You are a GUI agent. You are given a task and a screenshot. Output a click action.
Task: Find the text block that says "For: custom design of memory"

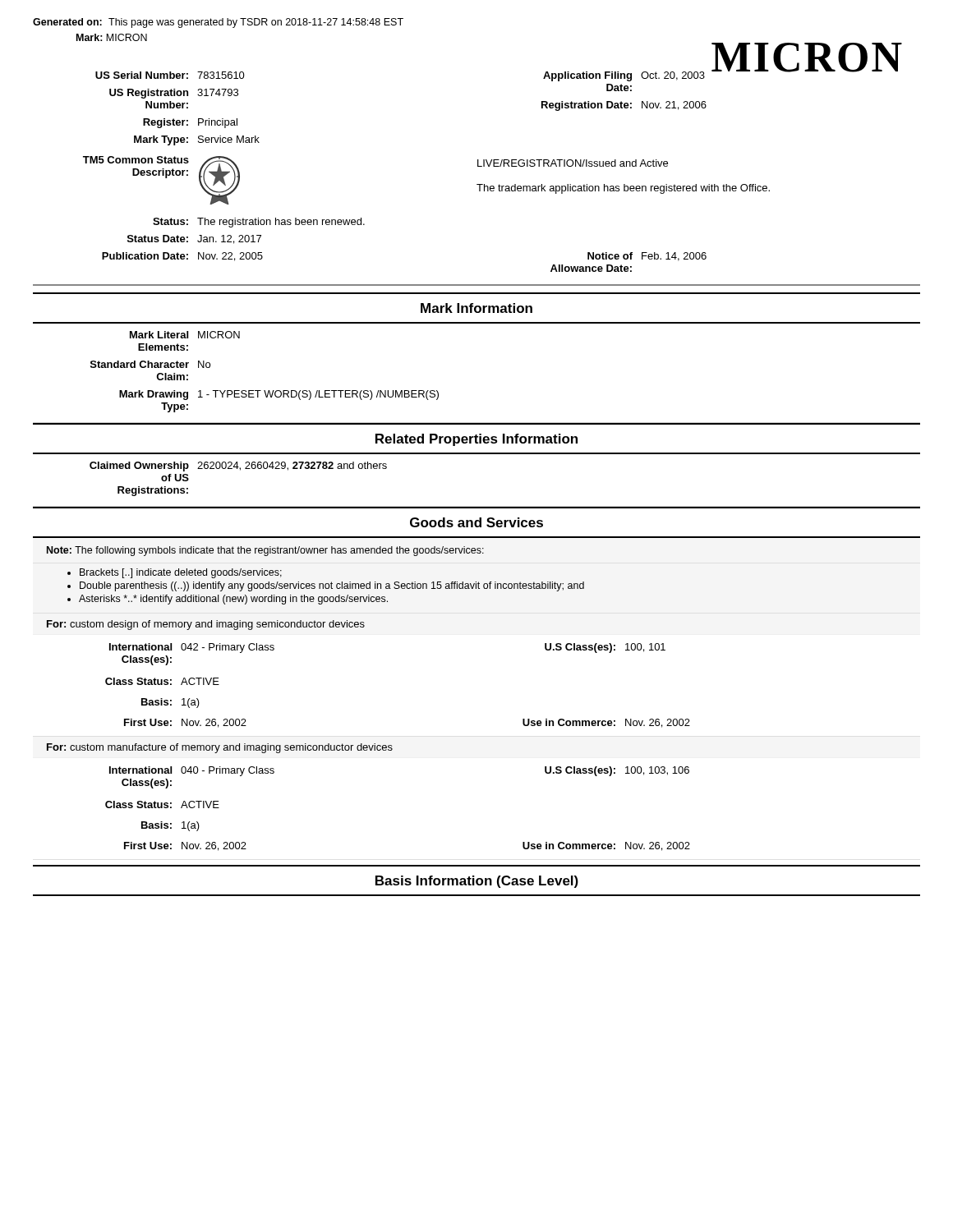tap(205, 623)
